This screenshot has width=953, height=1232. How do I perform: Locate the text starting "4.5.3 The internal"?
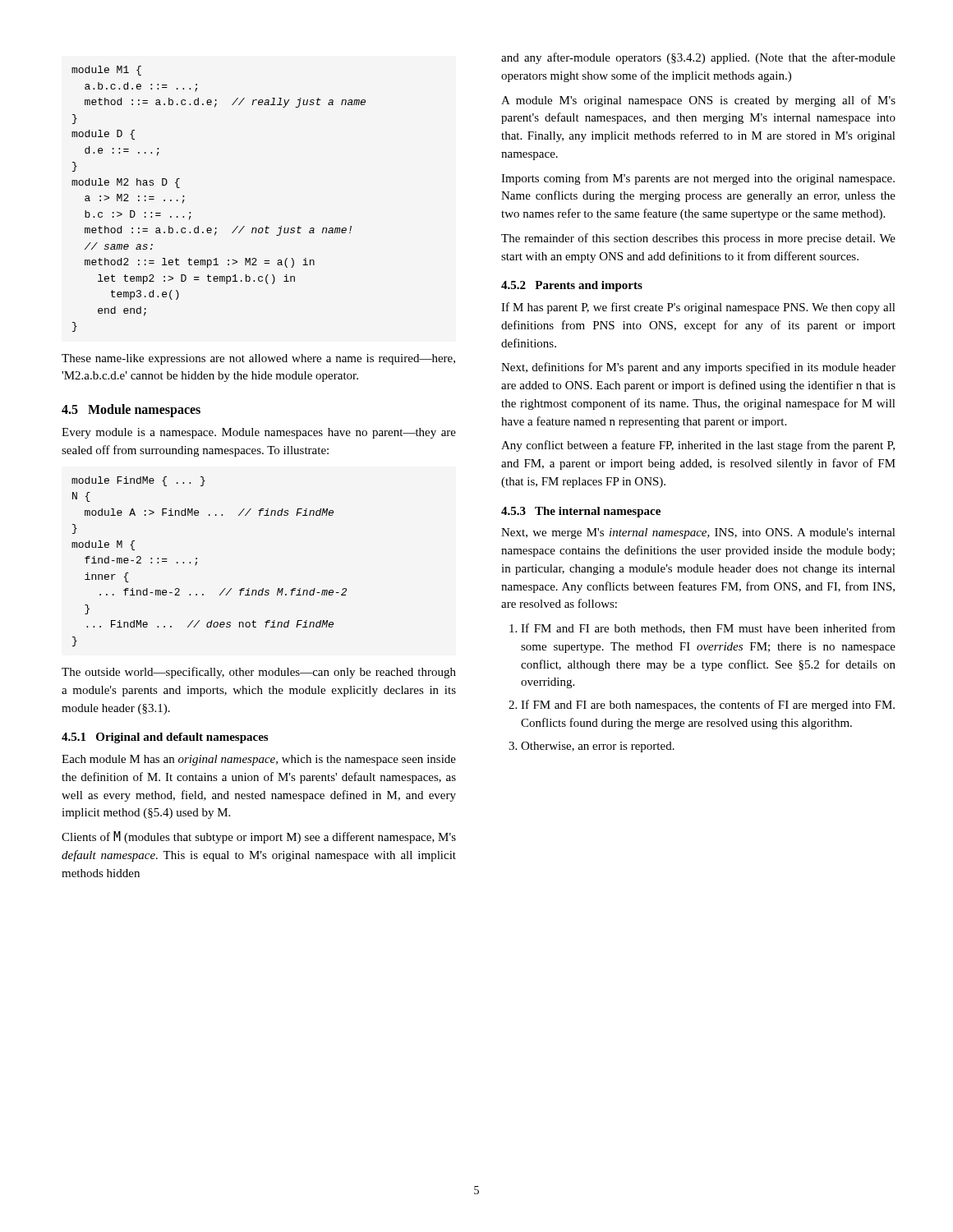[x=581, y=510]
